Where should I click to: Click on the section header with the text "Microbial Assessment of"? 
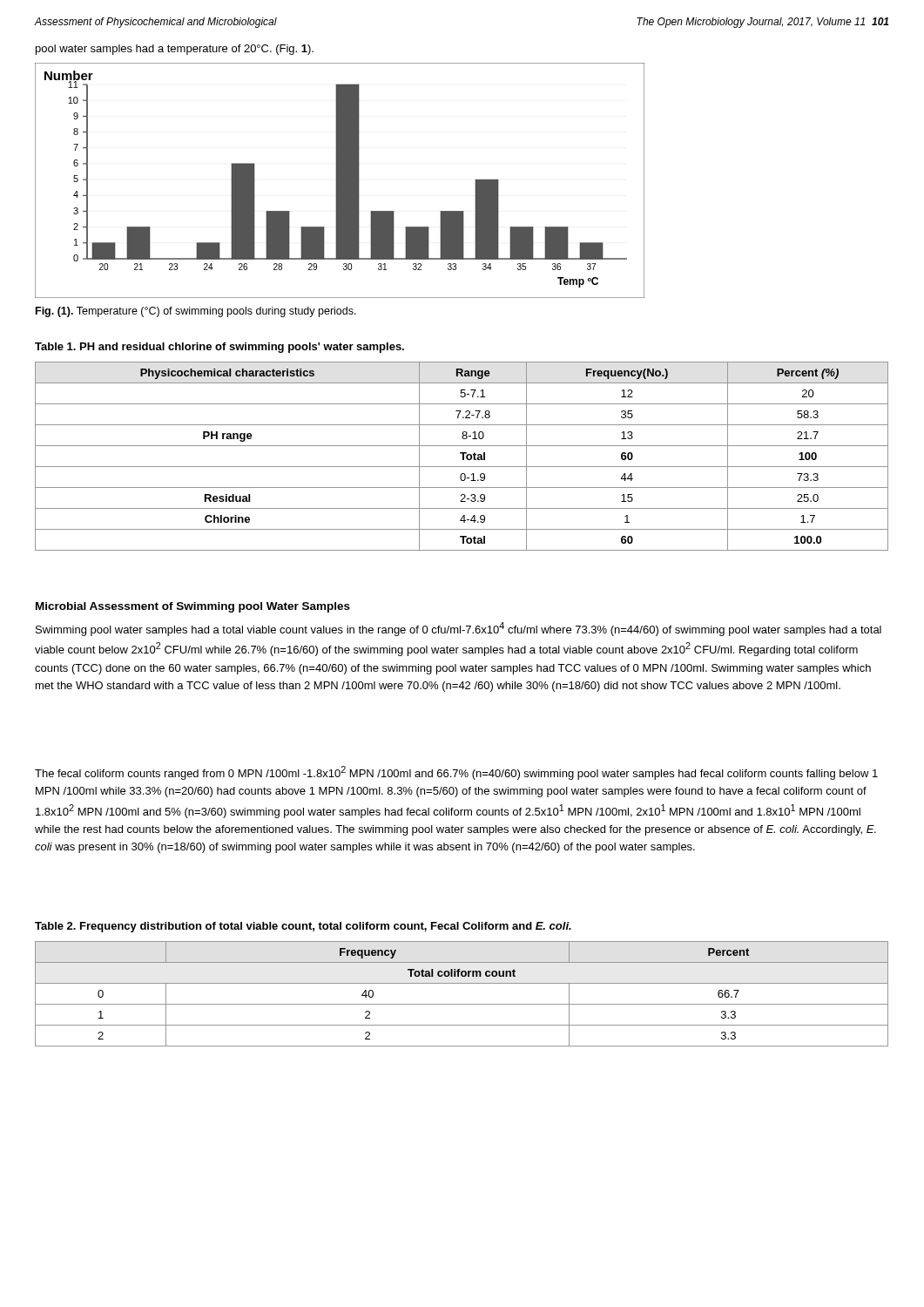[193, 606]
